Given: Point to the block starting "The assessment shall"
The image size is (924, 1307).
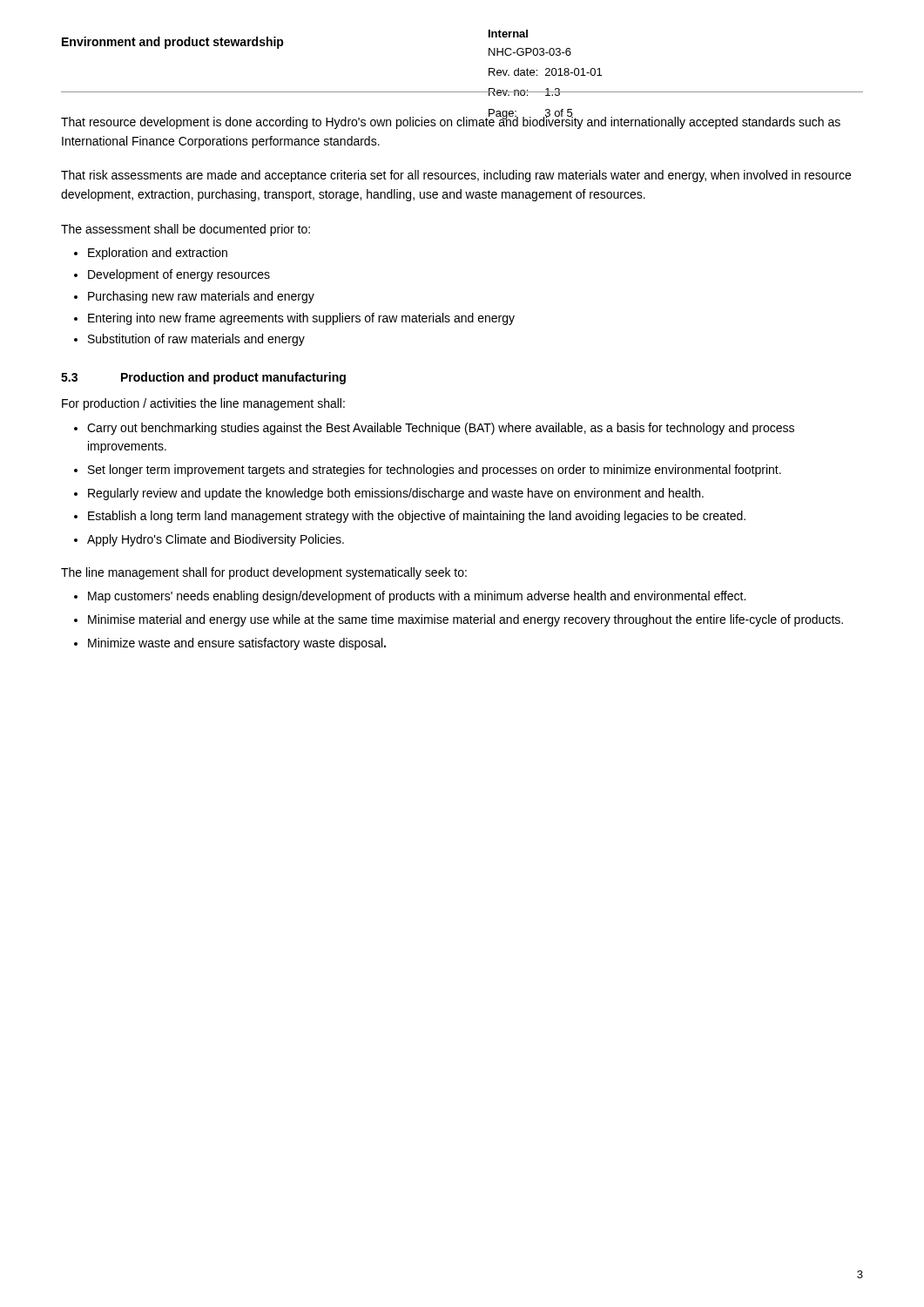Looking at the screenshot, I should (x=186, y=229).
